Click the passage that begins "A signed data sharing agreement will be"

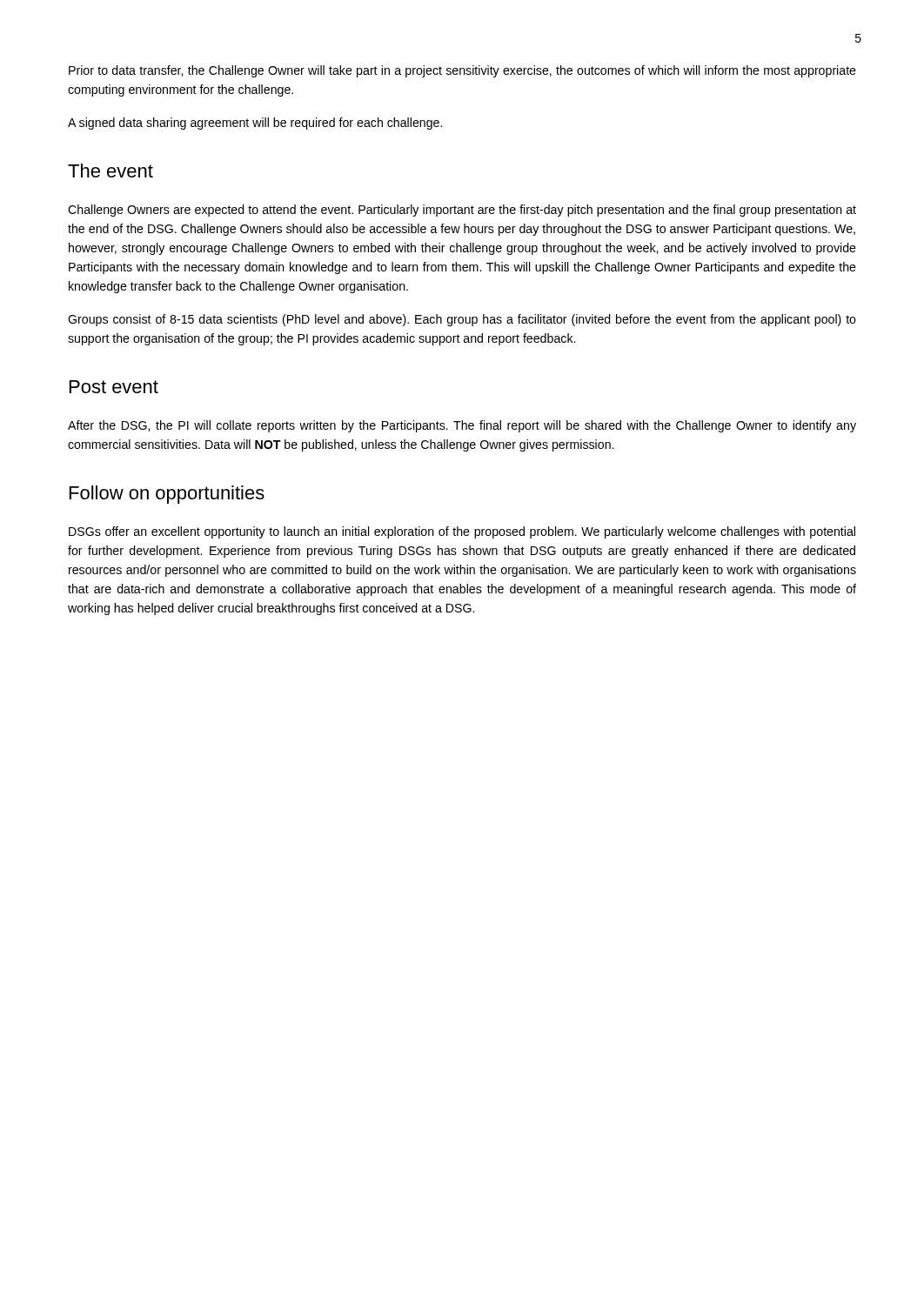click(x=256, y=123)
